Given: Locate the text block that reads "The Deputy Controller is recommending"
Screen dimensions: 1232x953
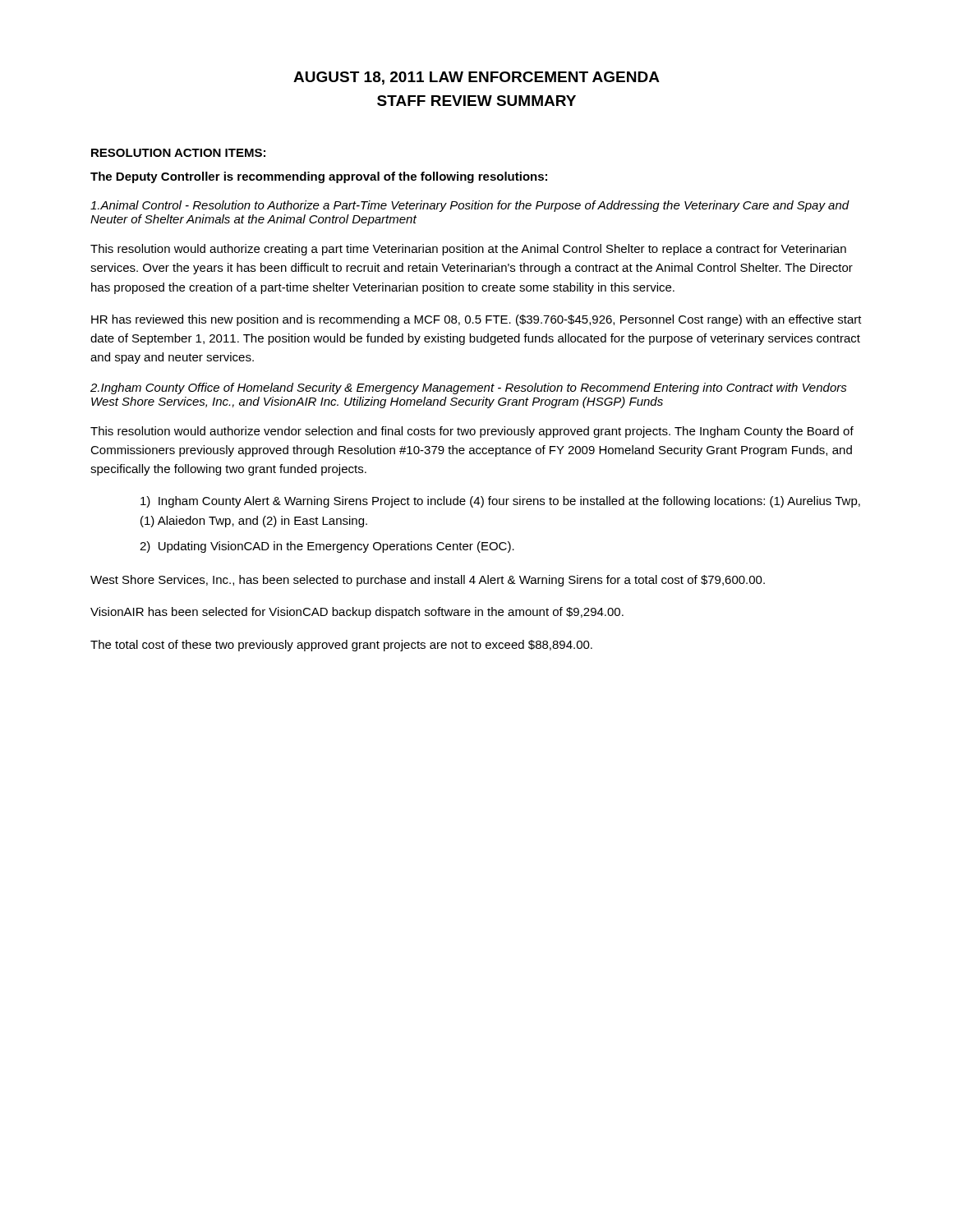Looking at the screenshot, I should pos(319,176).
